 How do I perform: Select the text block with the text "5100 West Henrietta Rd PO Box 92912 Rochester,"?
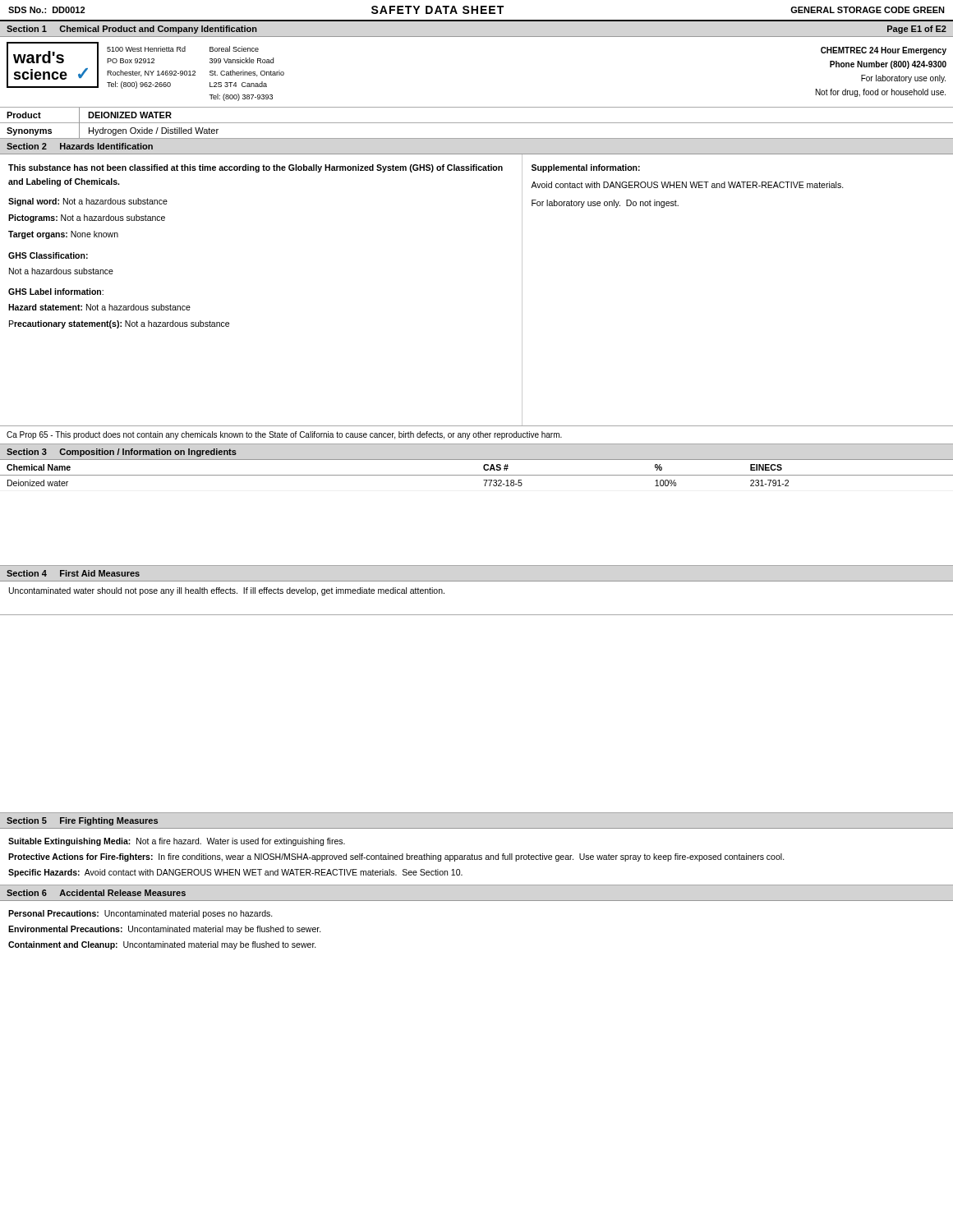[x=151, y=67]
